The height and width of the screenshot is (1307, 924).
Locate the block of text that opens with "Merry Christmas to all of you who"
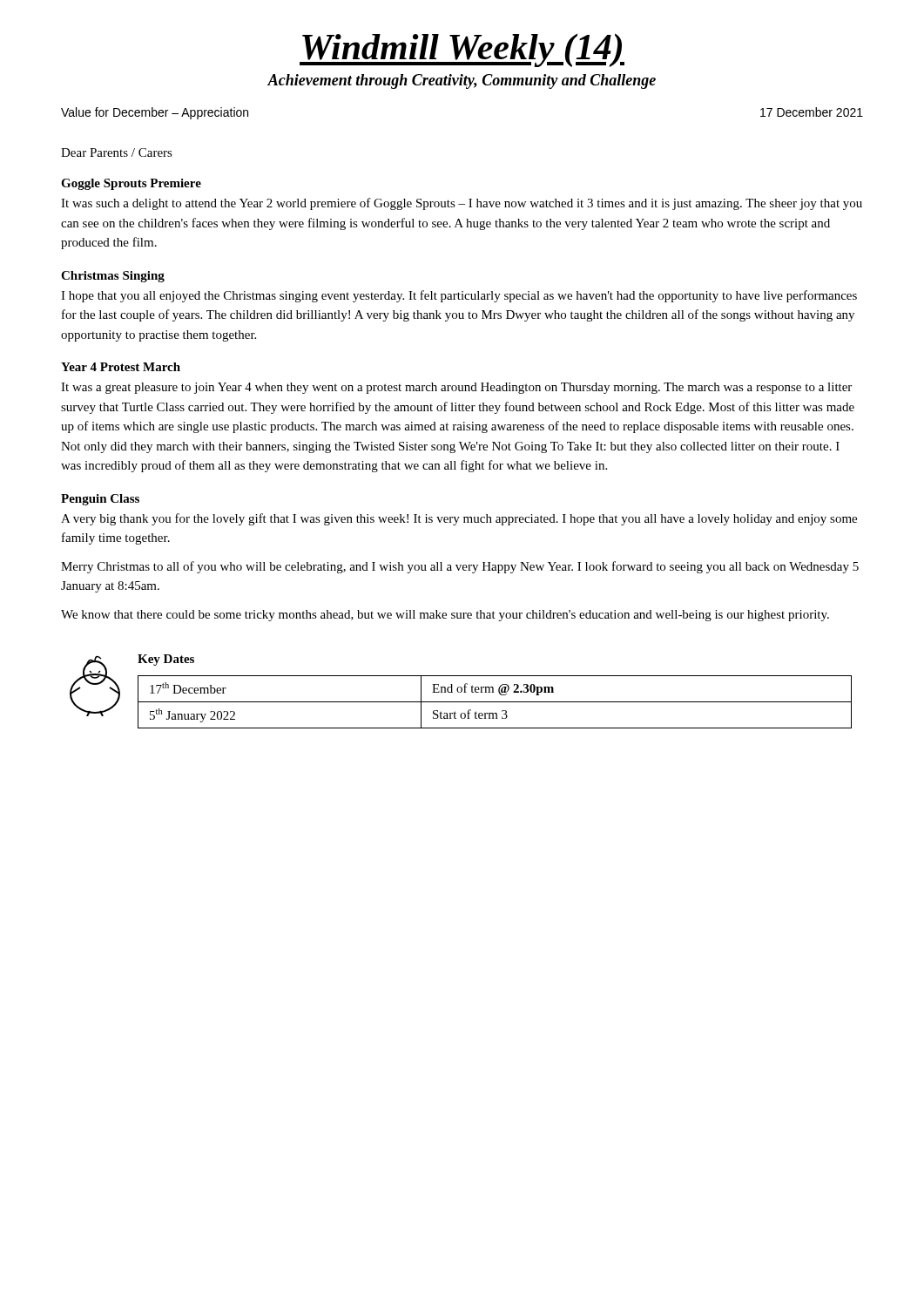tap(460, 576)
